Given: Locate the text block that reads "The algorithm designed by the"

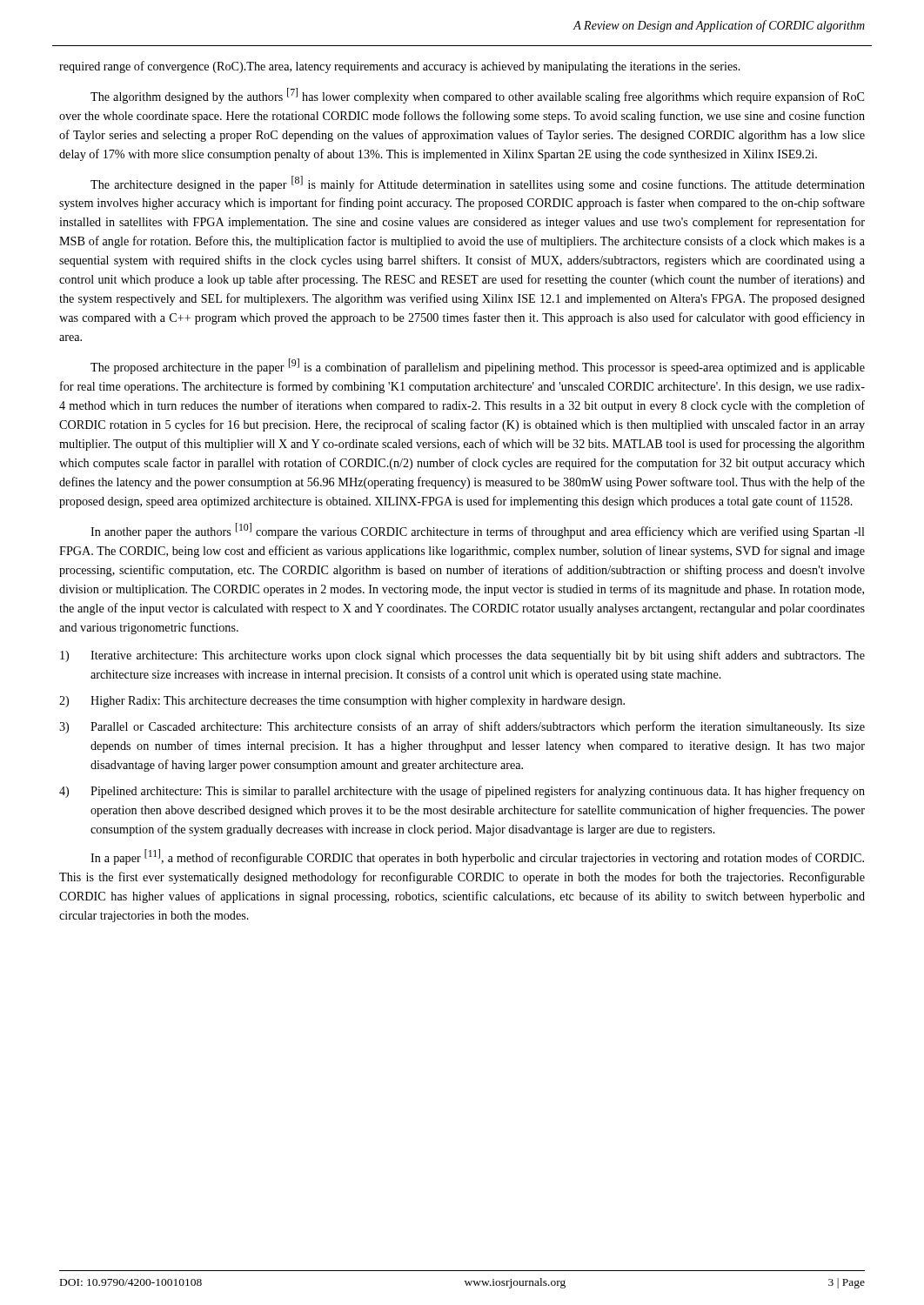Looking at the screenshot, I should pyautogui.click(x=462, y=124).
